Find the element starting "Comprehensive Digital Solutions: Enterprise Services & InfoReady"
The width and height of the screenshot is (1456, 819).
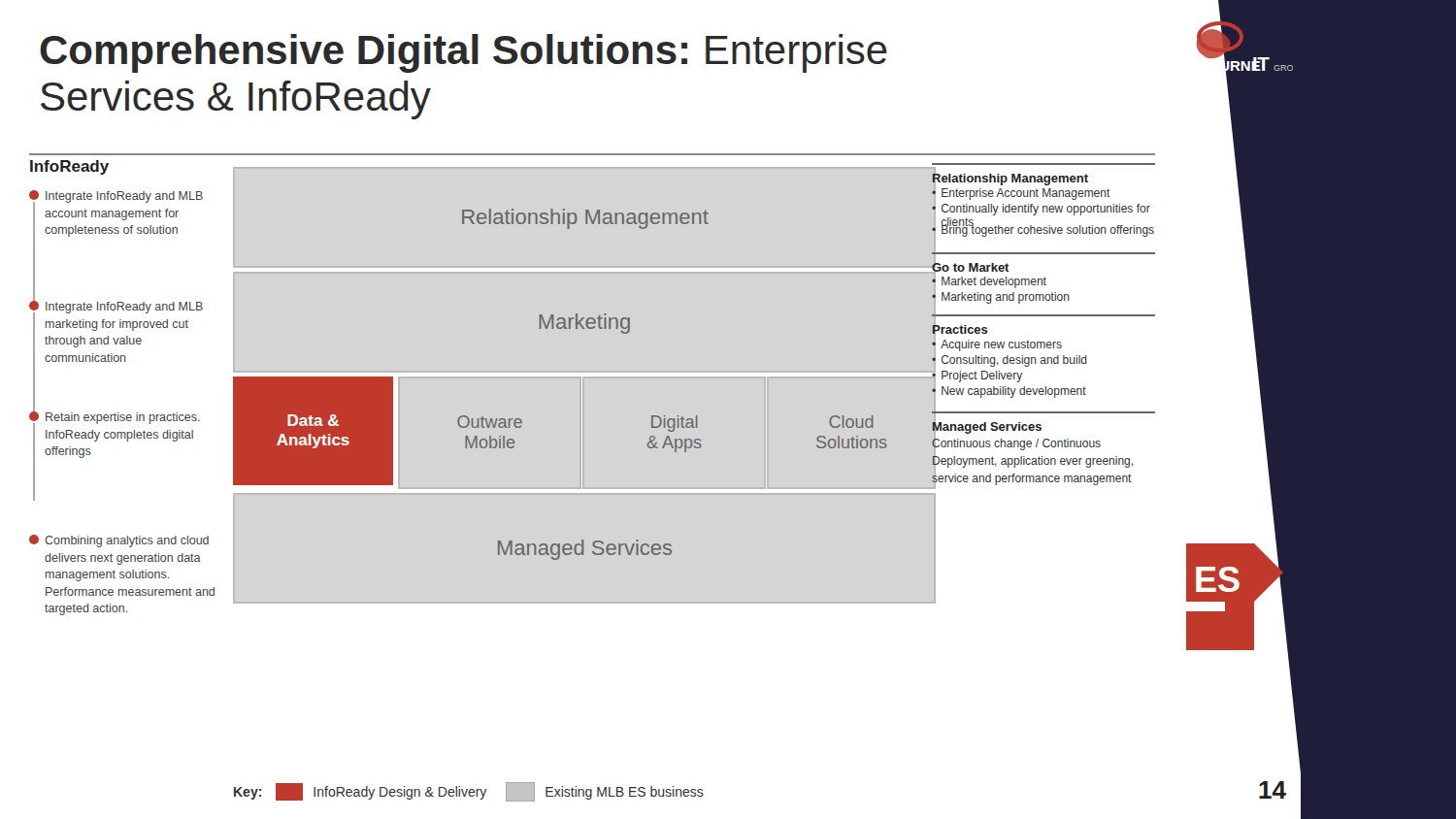click(x=582, y=74)
